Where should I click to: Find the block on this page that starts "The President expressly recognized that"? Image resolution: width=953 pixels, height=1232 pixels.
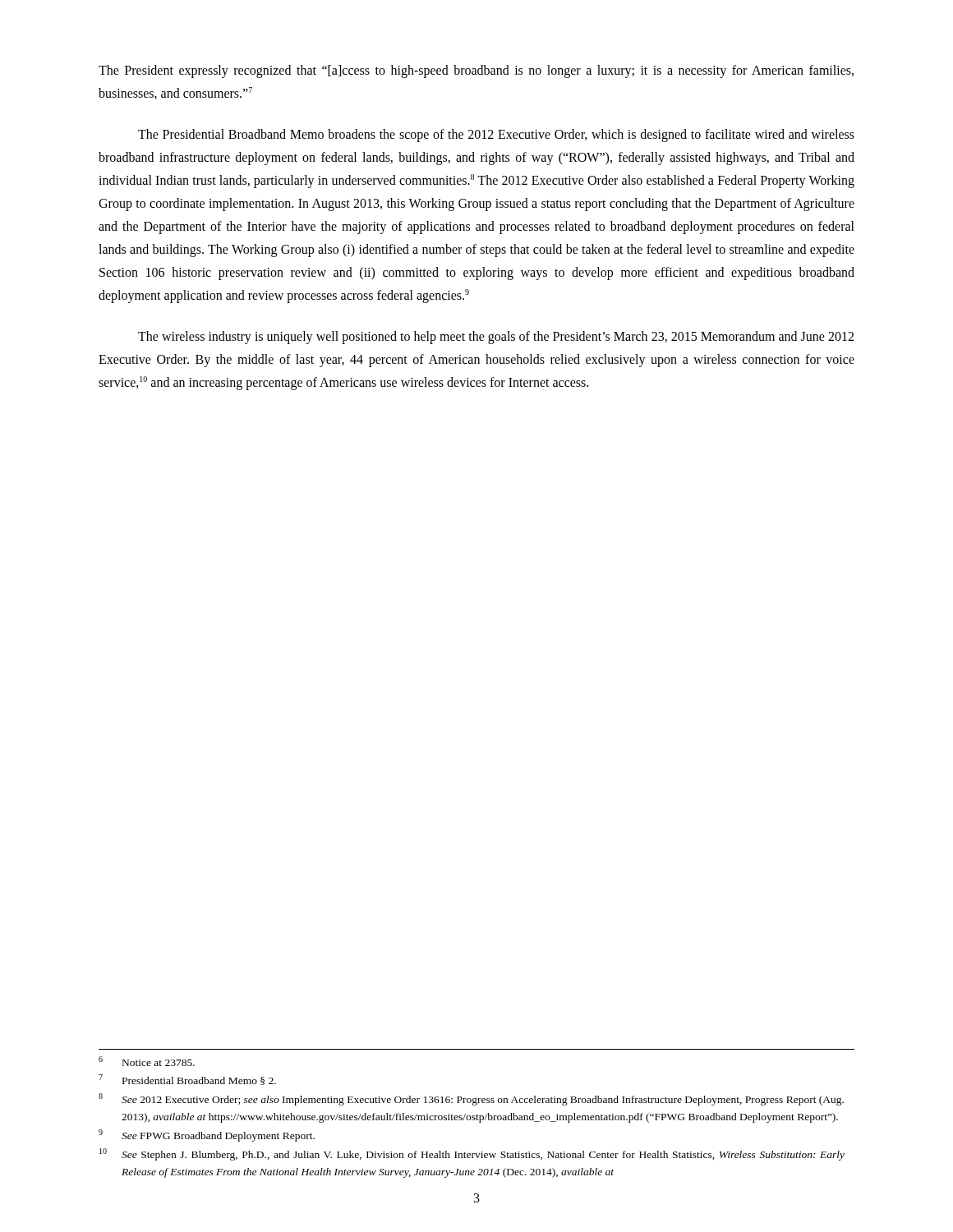point(476,82)
